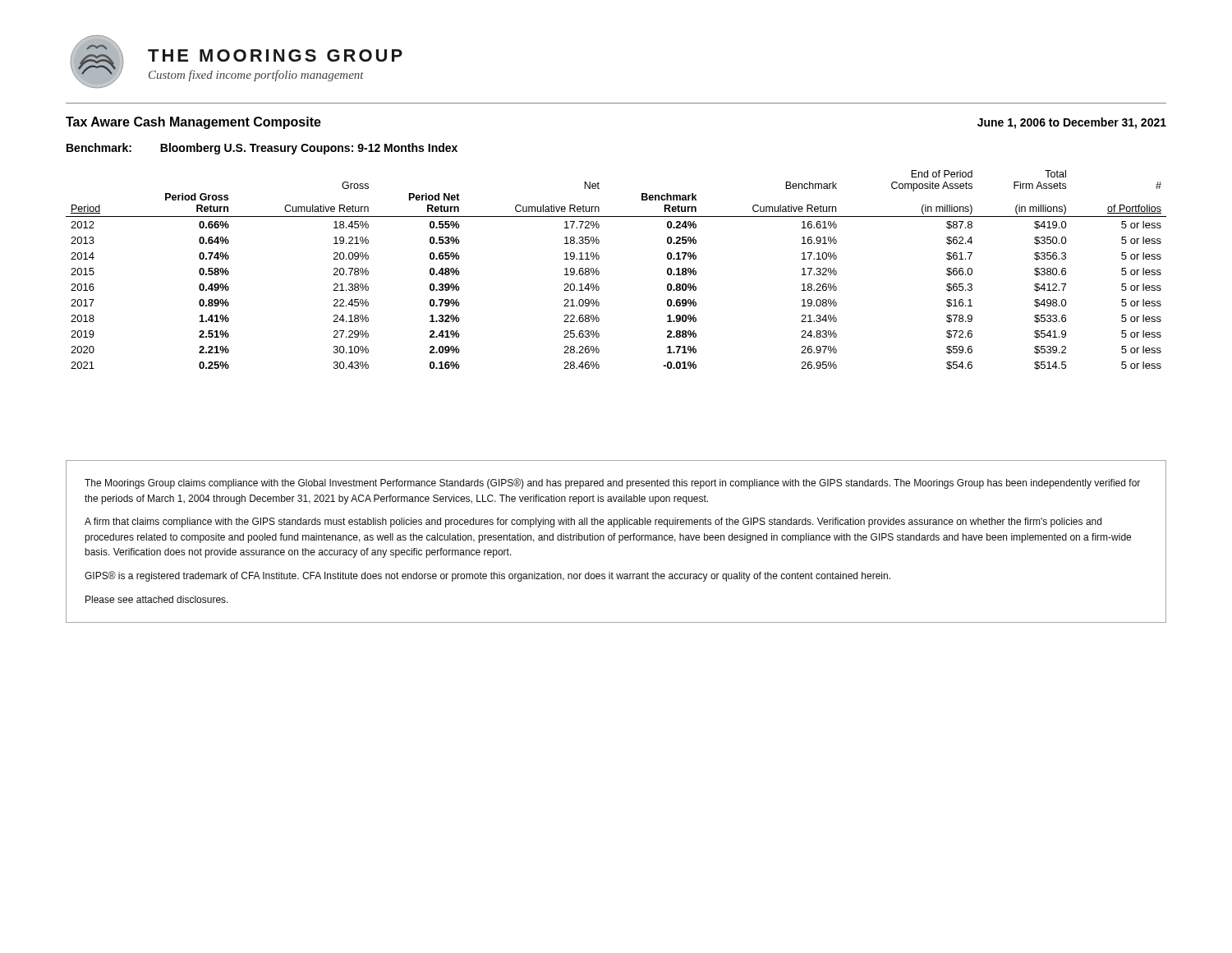The height and width of the screenshot is (953, 1232).
Task: Click on the logo
Action: pos(99,63)
